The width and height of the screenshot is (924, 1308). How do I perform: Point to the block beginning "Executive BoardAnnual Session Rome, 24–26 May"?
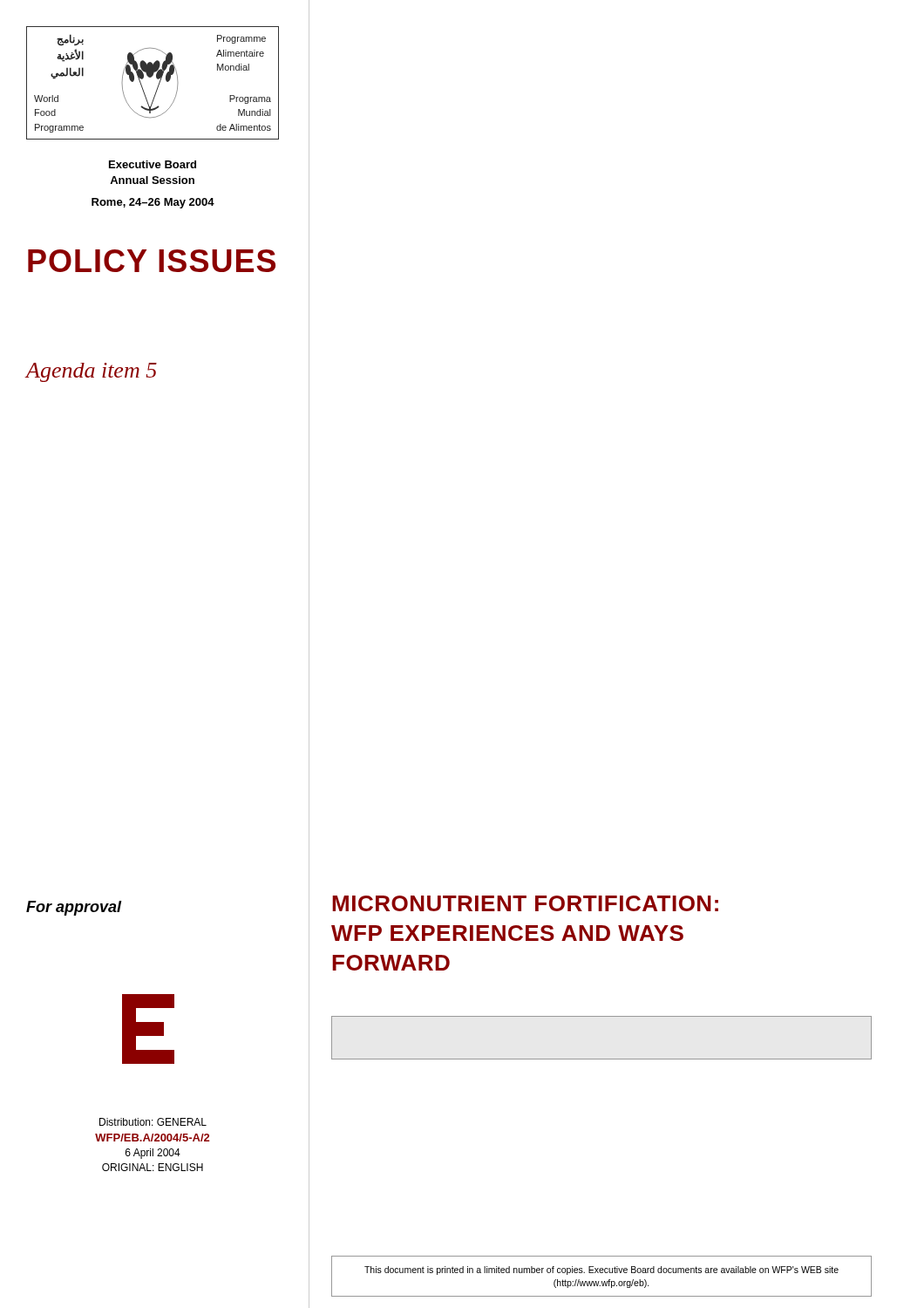pyautogui.click(x=153, y=183)
